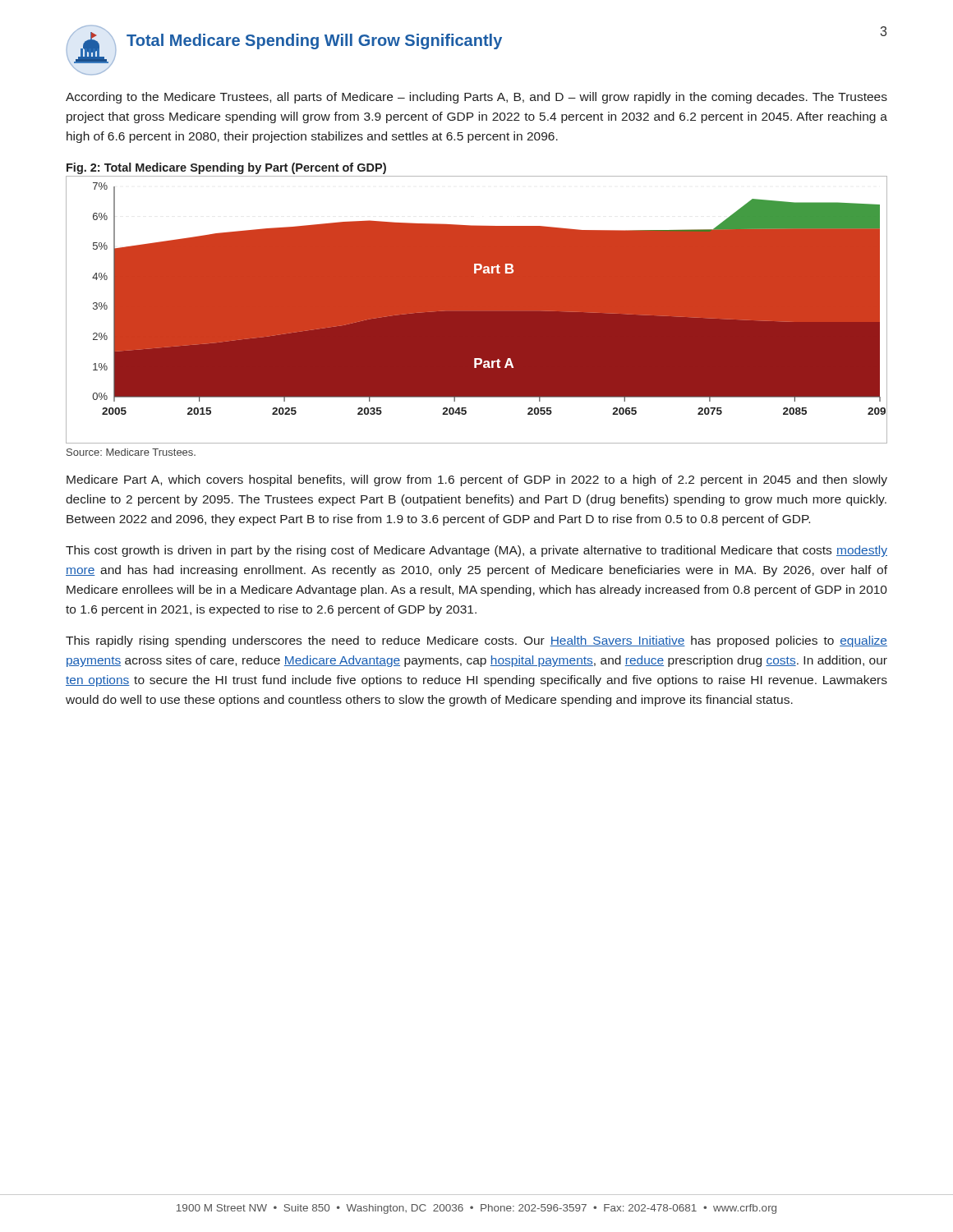This screenshot has height=1232, width=953.
Task: Select the text block that reads "Medicare Part A, which covers hospital"
Action: [x=476, y=499]
